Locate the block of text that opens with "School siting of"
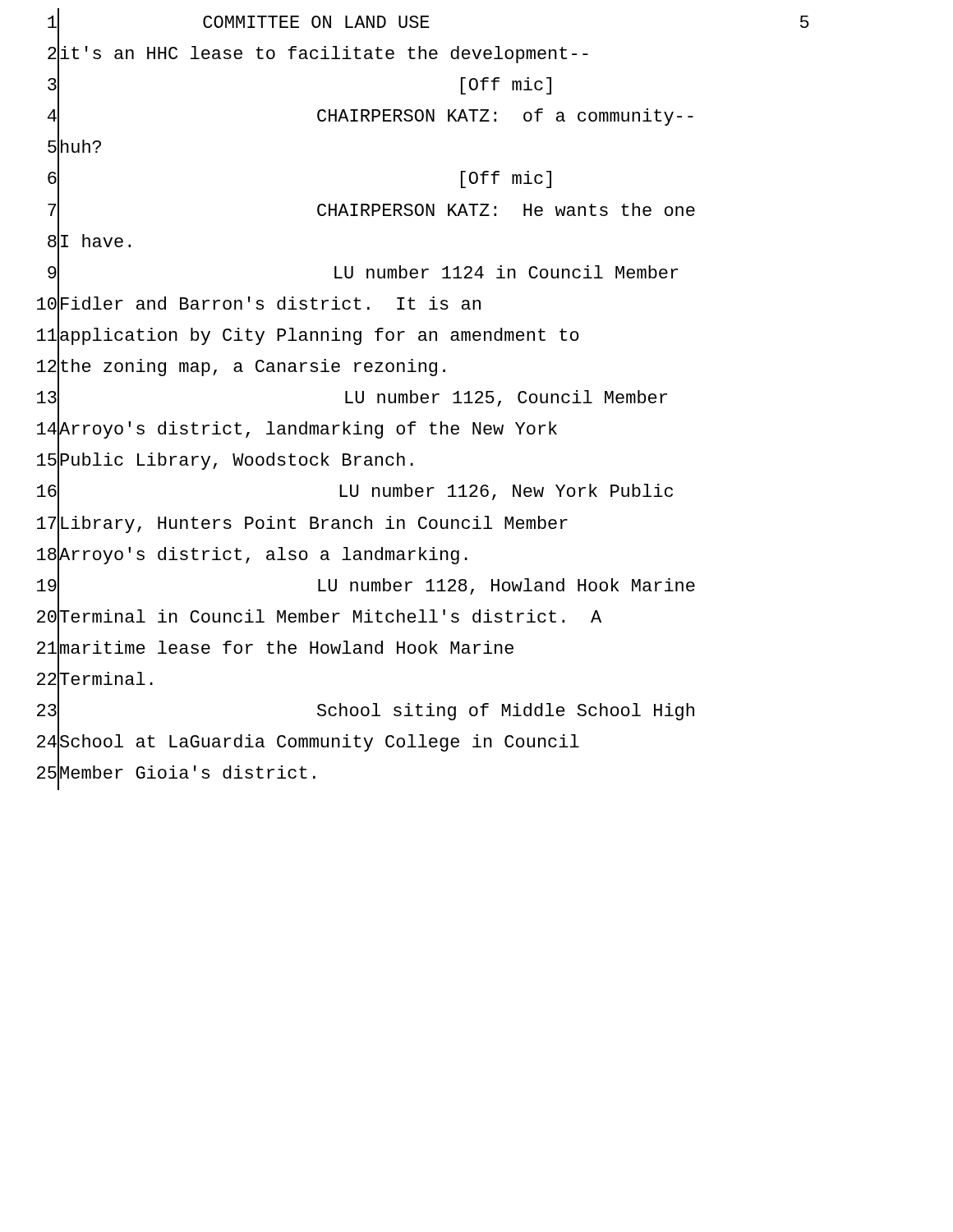 [506, 712]
